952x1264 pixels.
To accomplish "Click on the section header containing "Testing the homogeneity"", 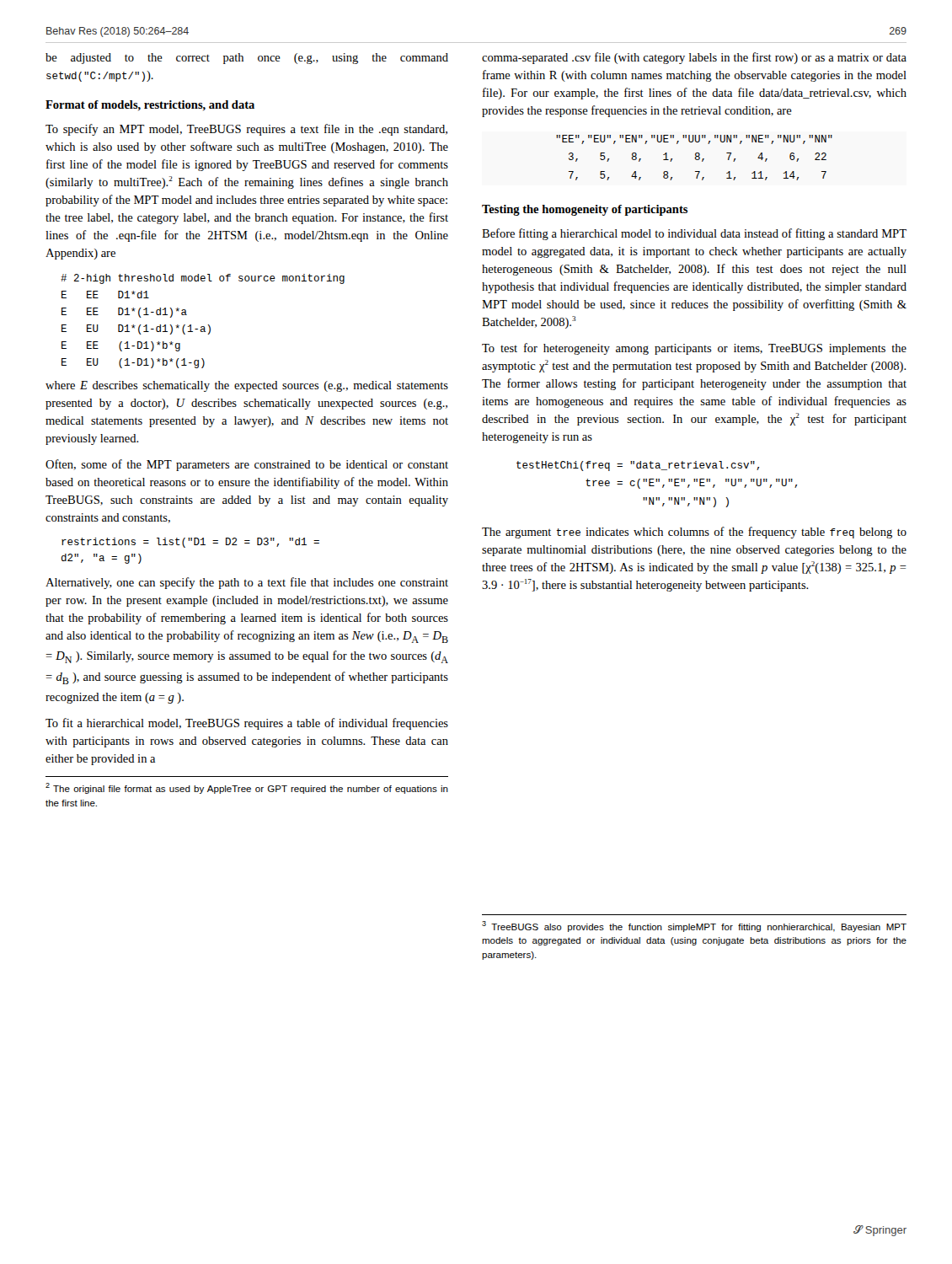I will (x=585, y=209).
